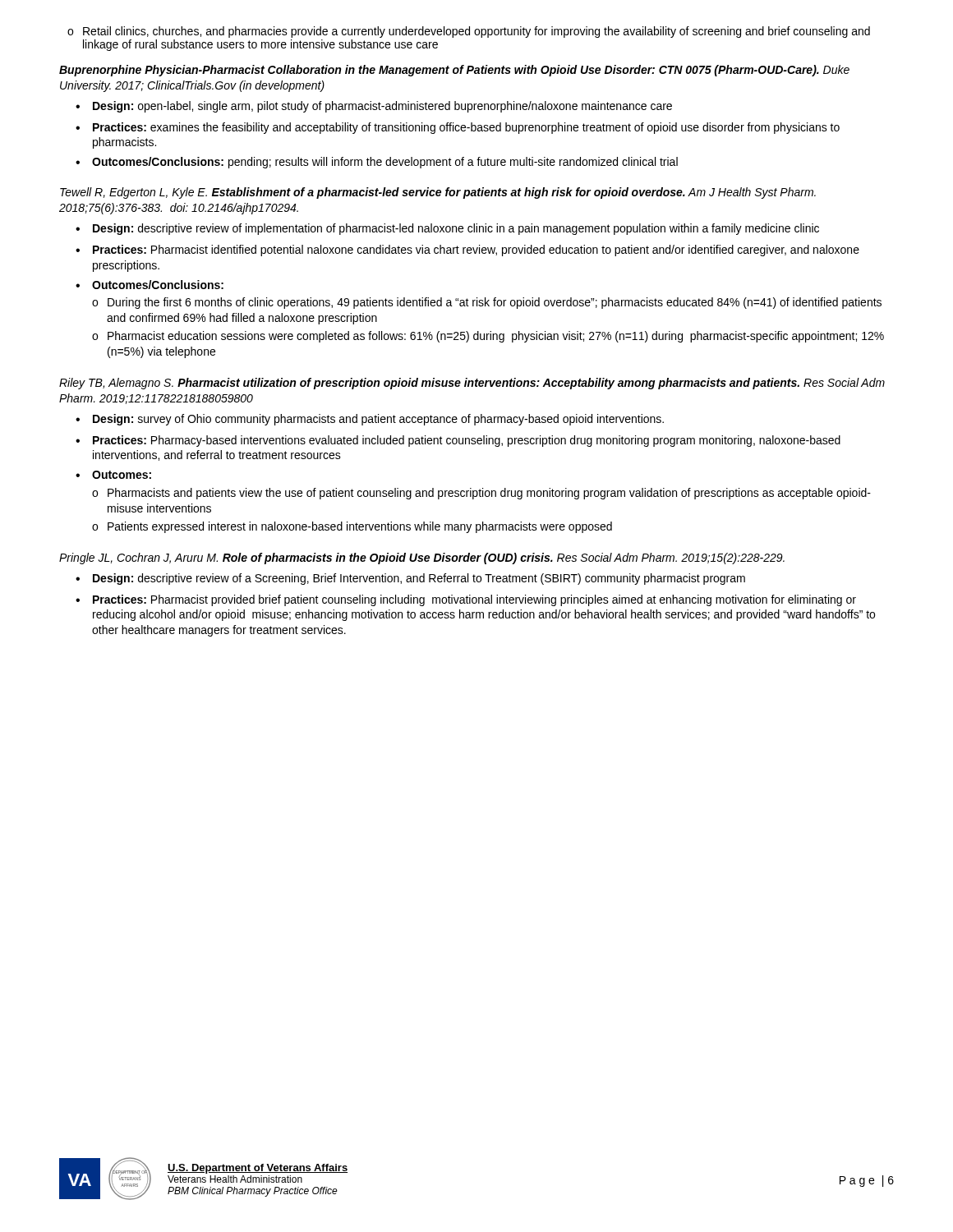Locate the list item that reads "• Design: open-label, single arm, pilot"
The image size is (953, 1232).
pyautogui.click(x=485, y=107)
